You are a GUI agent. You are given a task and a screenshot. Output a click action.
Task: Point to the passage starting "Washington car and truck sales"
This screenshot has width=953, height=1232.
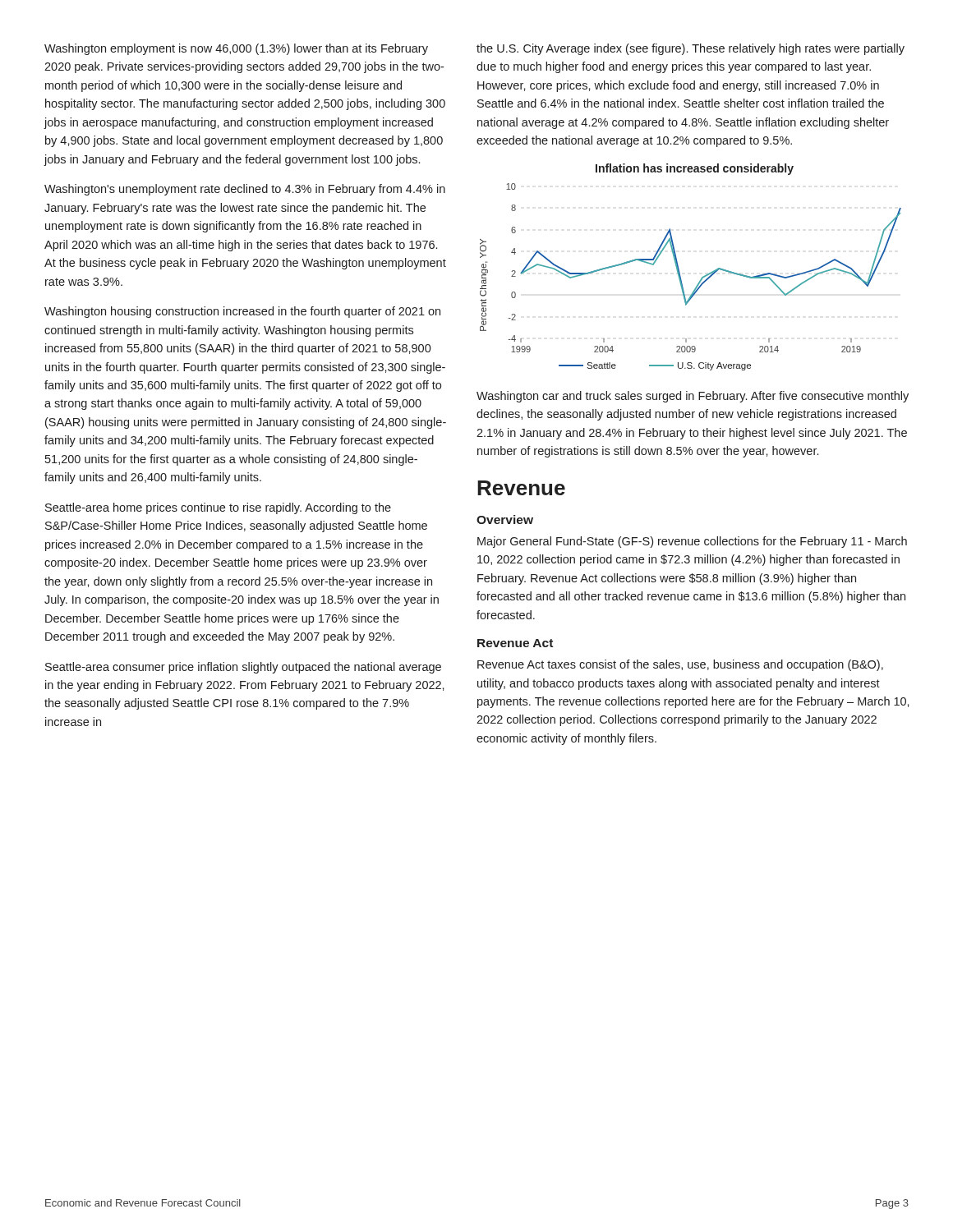pos(693,423)
